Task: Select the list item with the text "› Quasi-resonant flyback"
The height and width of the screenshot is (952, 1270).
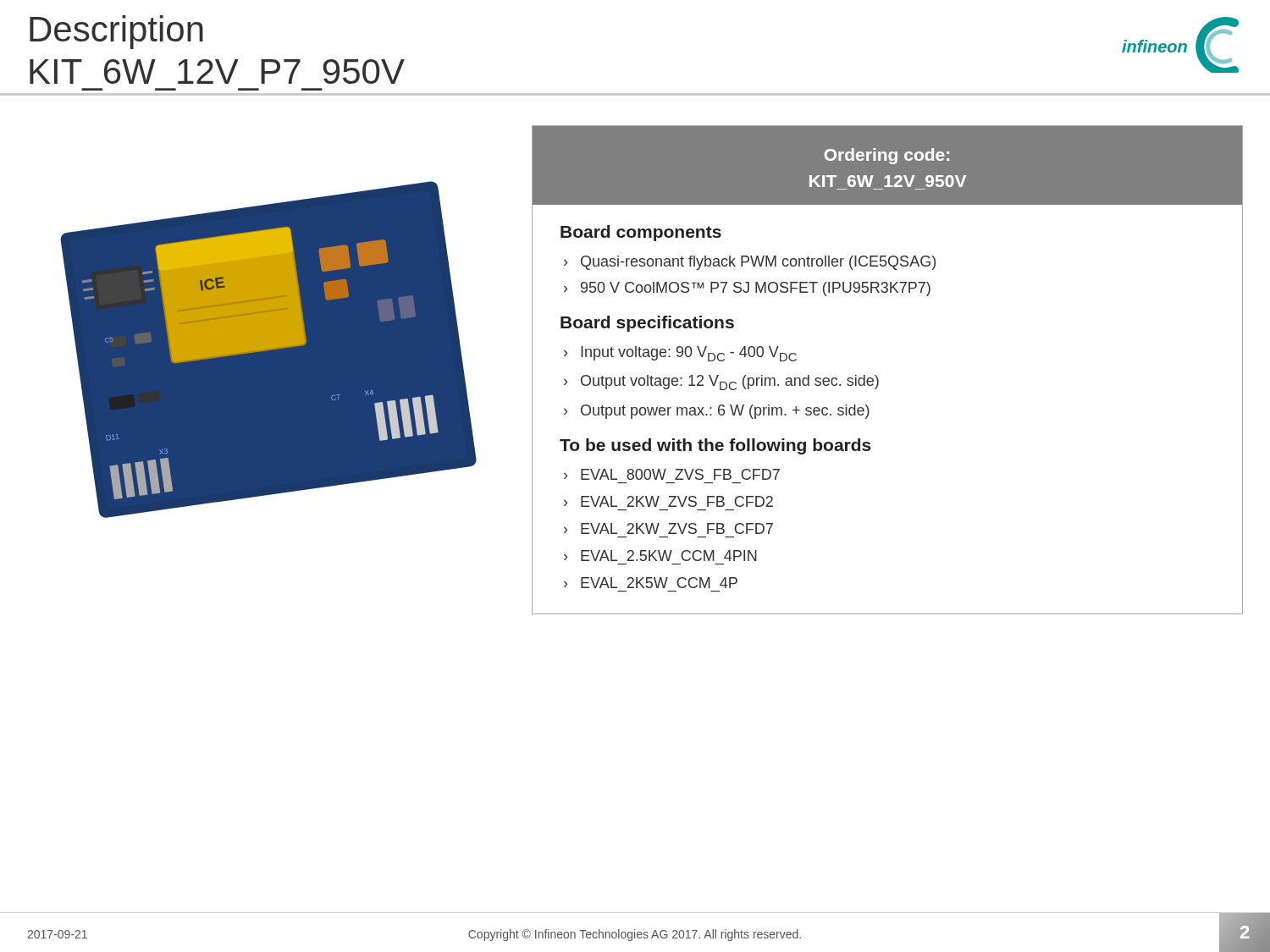Action: pos(750,261)
